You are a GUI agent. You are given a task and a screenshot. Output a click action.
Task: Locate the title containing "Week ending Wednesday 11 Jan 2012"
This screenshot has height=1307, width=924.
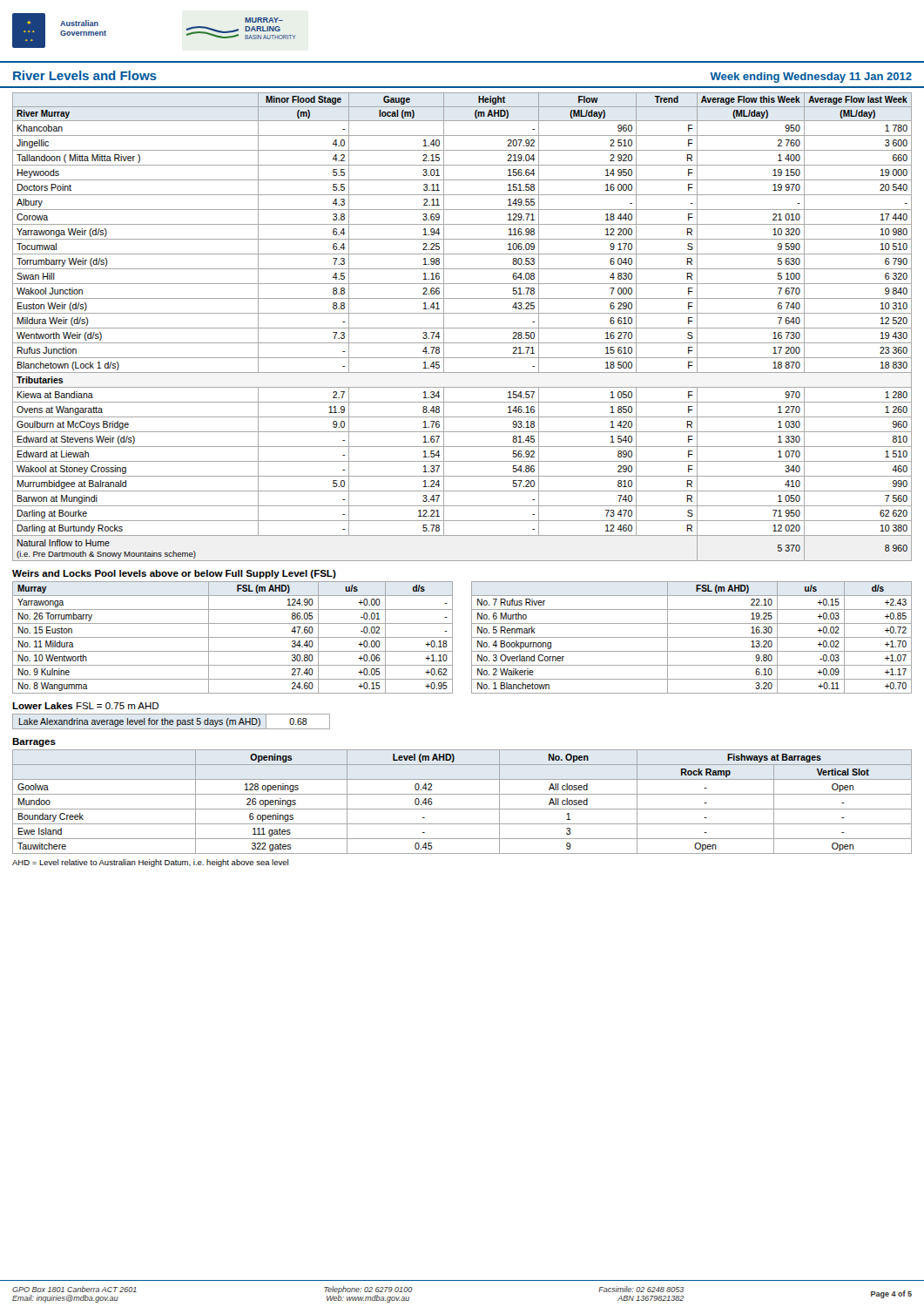click(811, 76)
